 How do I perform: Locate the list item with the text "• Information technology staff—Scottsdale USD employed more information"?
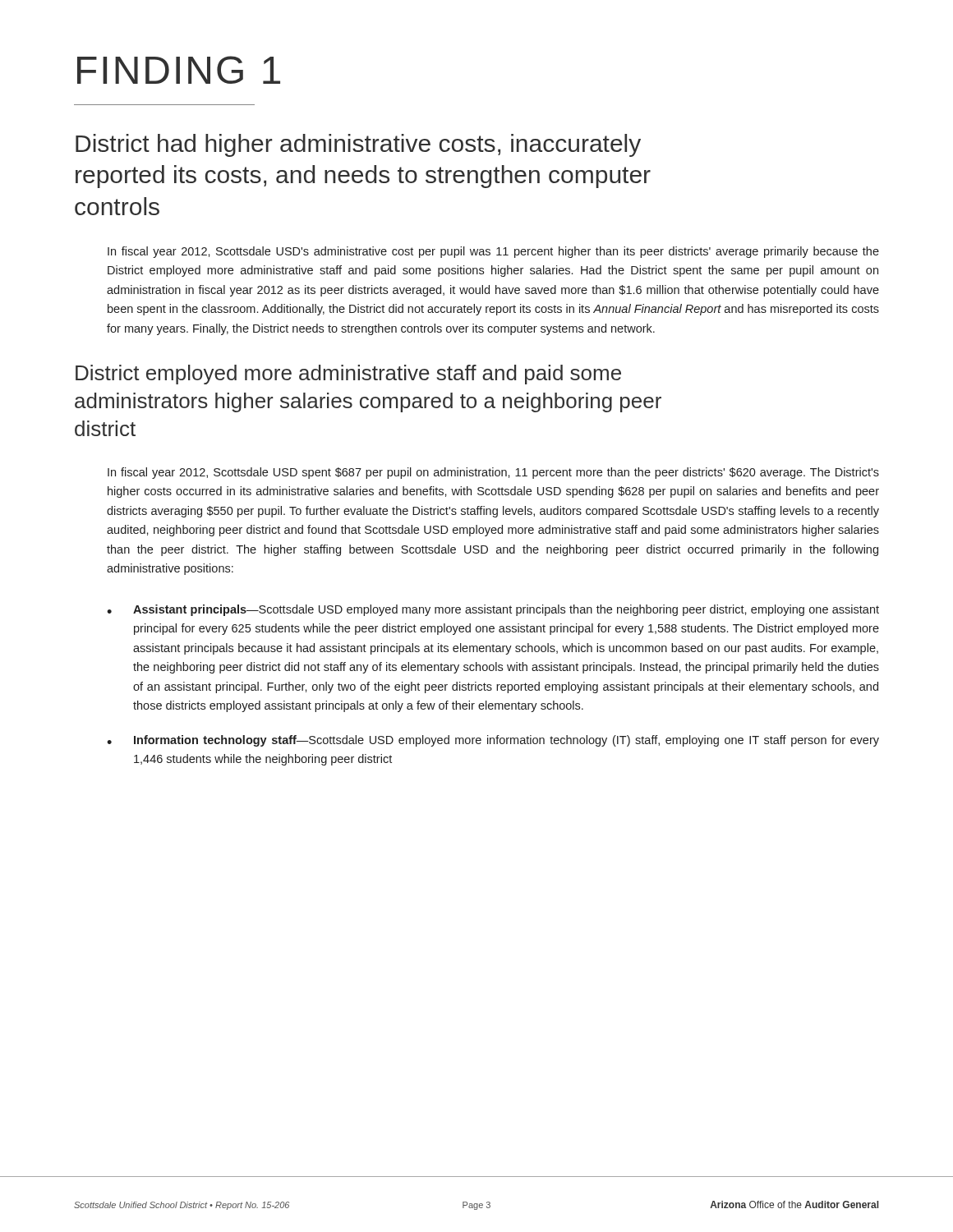click(493, 750)
